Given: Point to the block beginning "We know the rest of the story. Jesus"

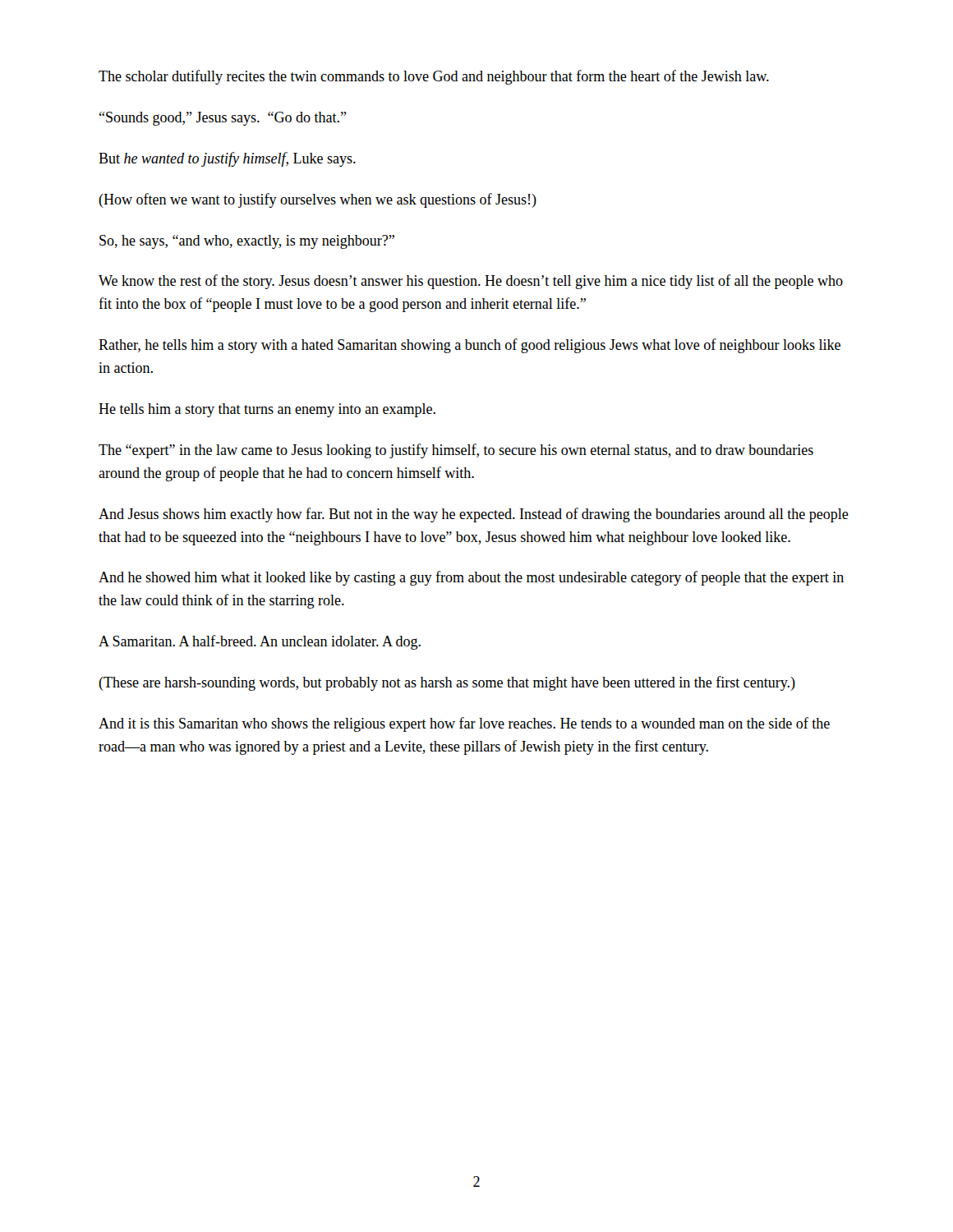Looking at the screenshot, I should (471, 293).
